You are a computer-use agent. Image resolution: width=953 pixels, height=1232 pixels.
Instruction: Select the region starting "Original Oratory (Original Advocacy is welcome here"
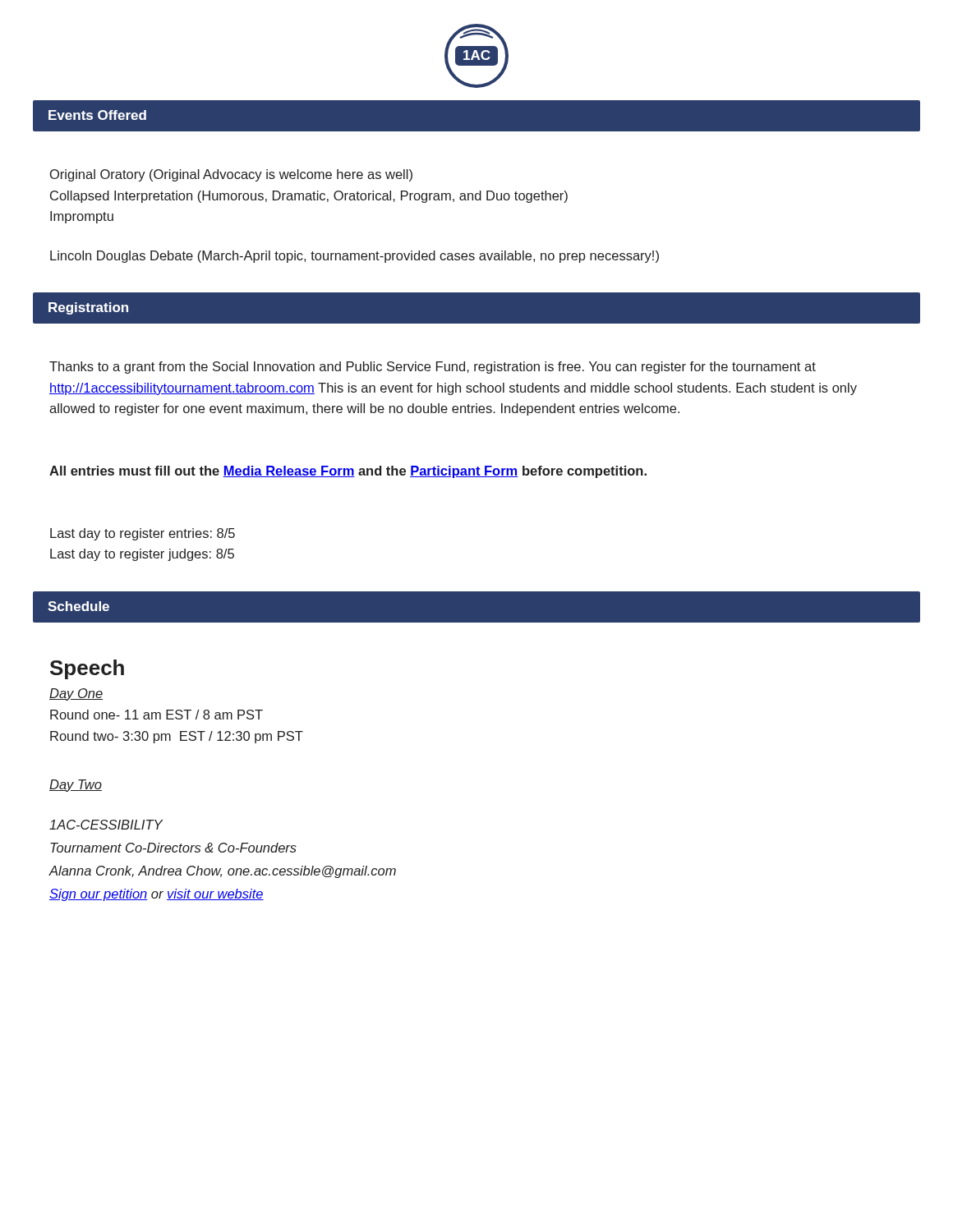coord(231,175)
